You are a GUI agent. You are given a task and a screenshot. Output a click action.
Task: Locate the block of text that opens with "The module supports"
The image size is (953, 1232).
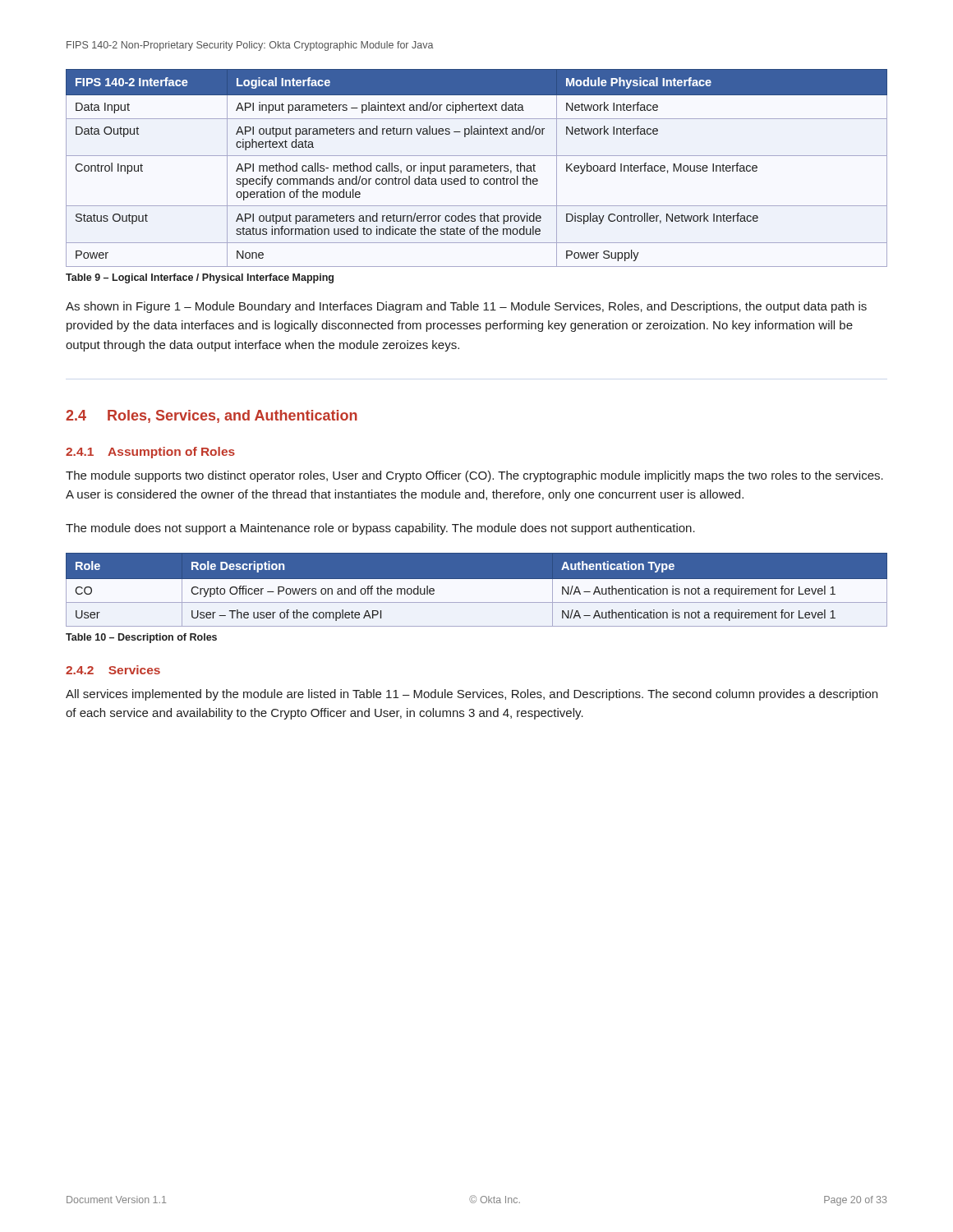click(475, 484)
